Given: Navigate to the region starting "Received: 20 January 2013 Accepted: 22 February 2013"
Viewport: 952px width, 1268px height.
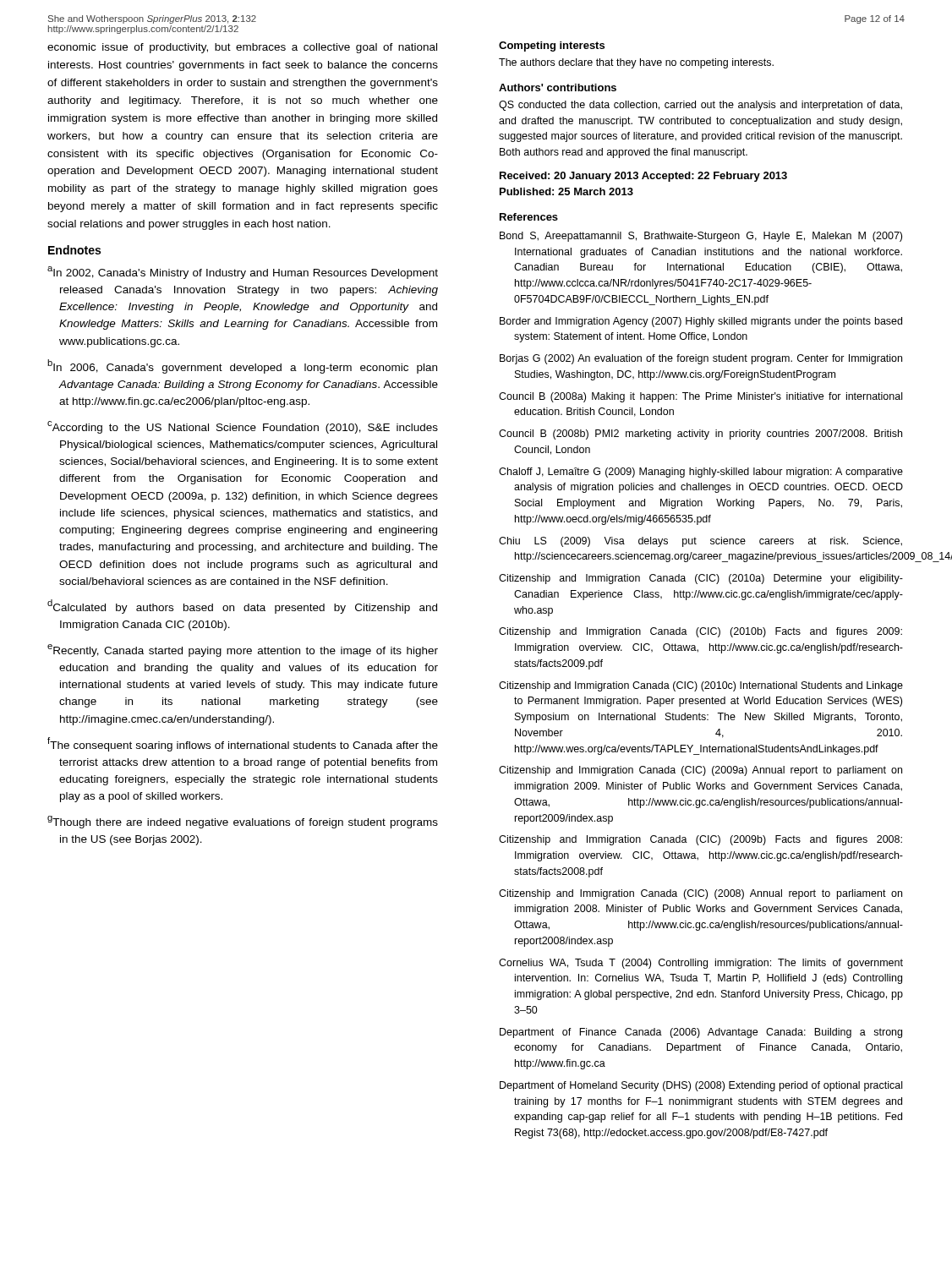Looking at the screenshot, I should tap(643, 183).
